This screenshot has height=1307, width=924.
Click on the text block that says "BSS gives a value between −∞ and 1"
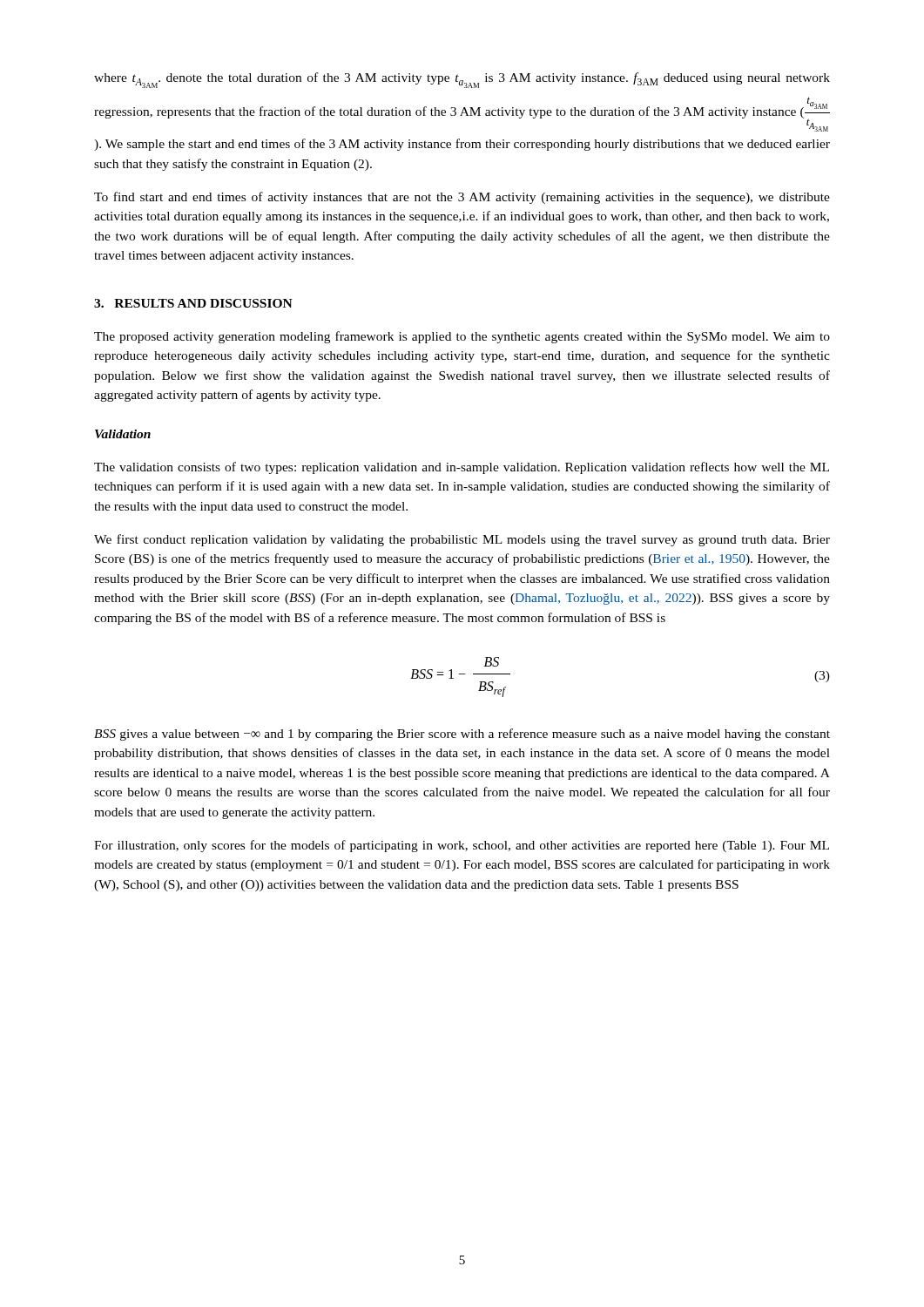[462, 773]
